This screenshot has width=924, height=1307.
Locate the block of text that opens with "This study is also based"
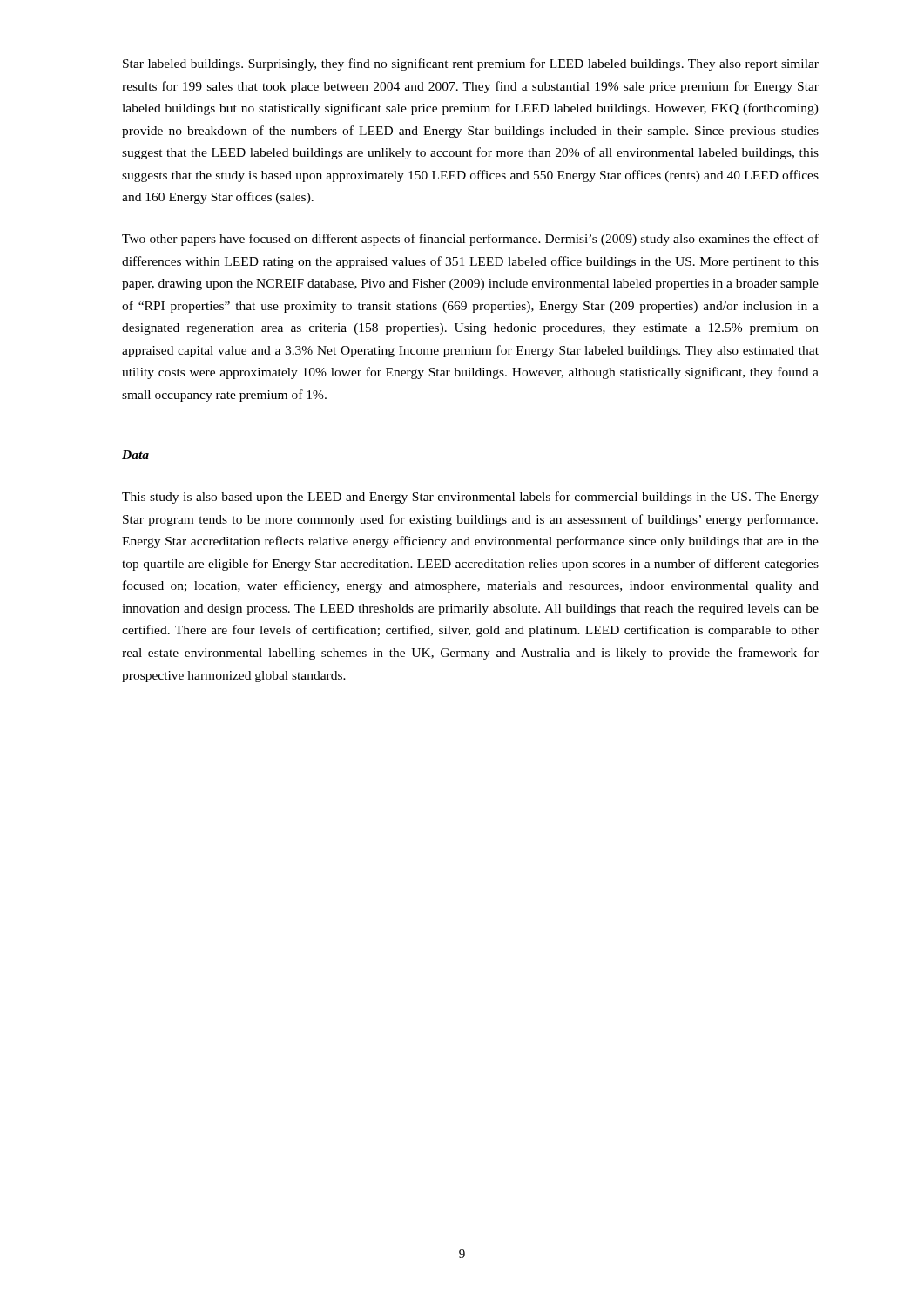tap(470, 585)
